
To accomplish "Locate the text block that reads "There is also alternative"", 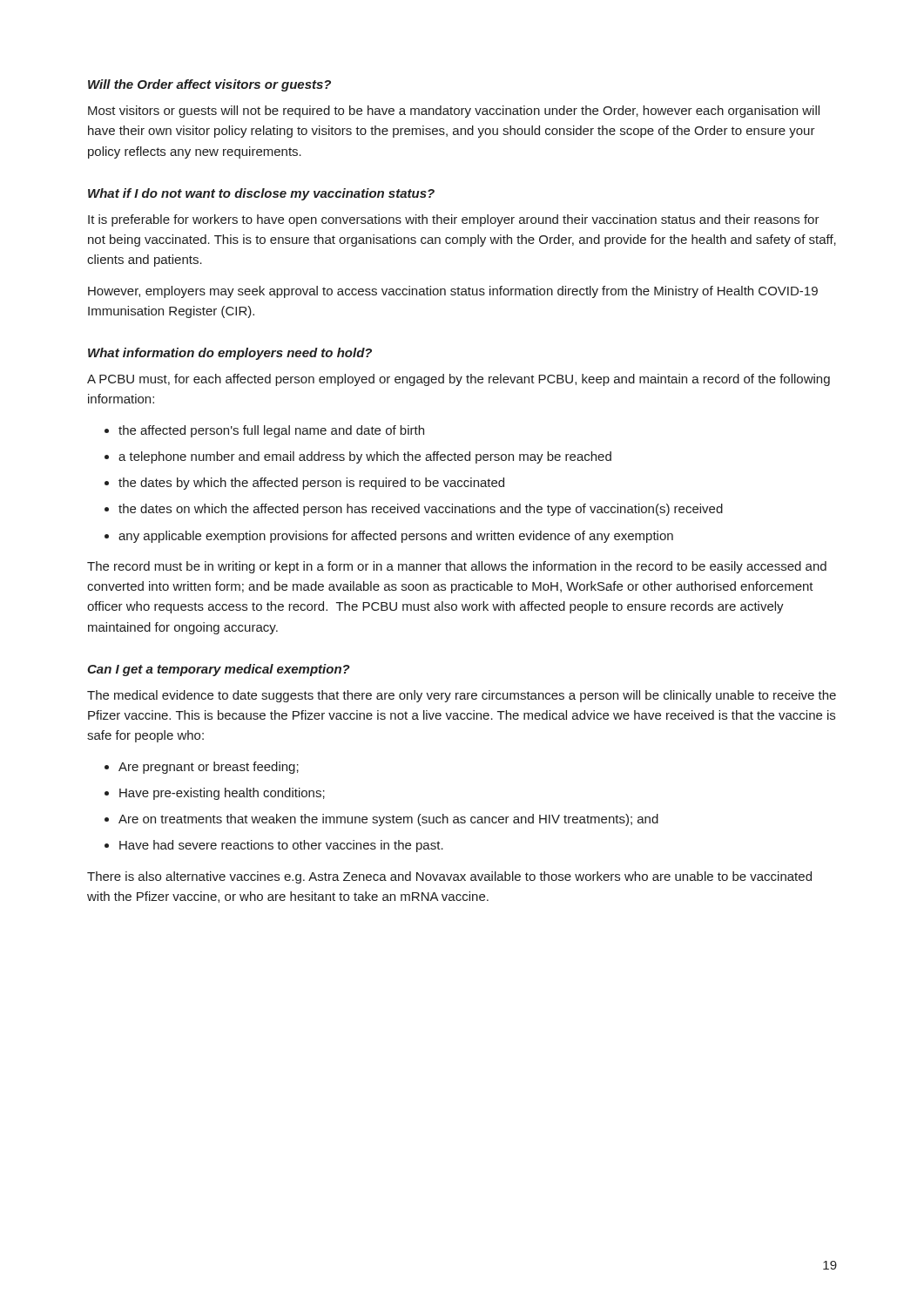I will pos(450,886).
